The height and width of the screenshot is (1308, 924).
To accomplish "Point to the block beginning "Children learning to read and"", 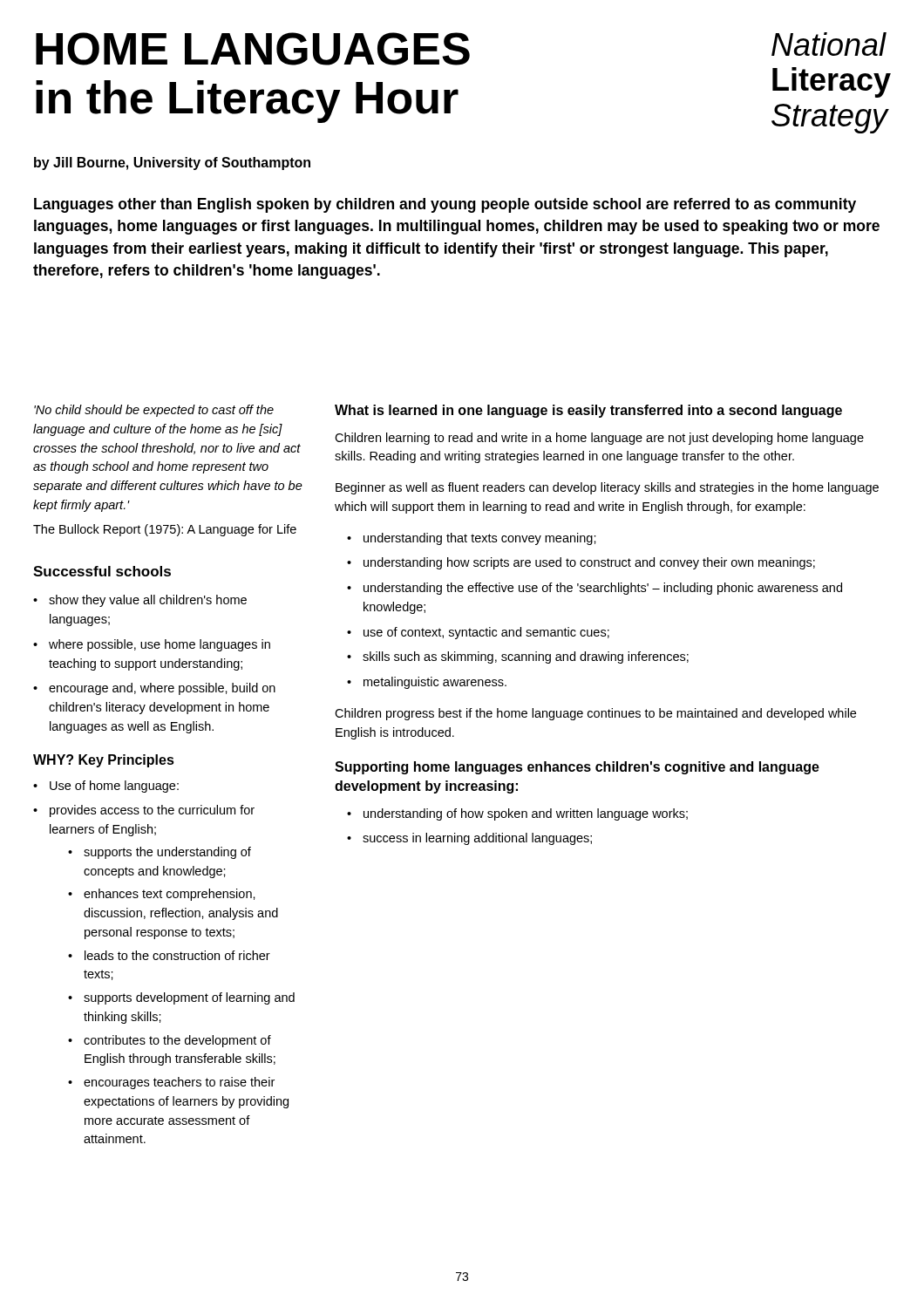I will pos(599,447).
